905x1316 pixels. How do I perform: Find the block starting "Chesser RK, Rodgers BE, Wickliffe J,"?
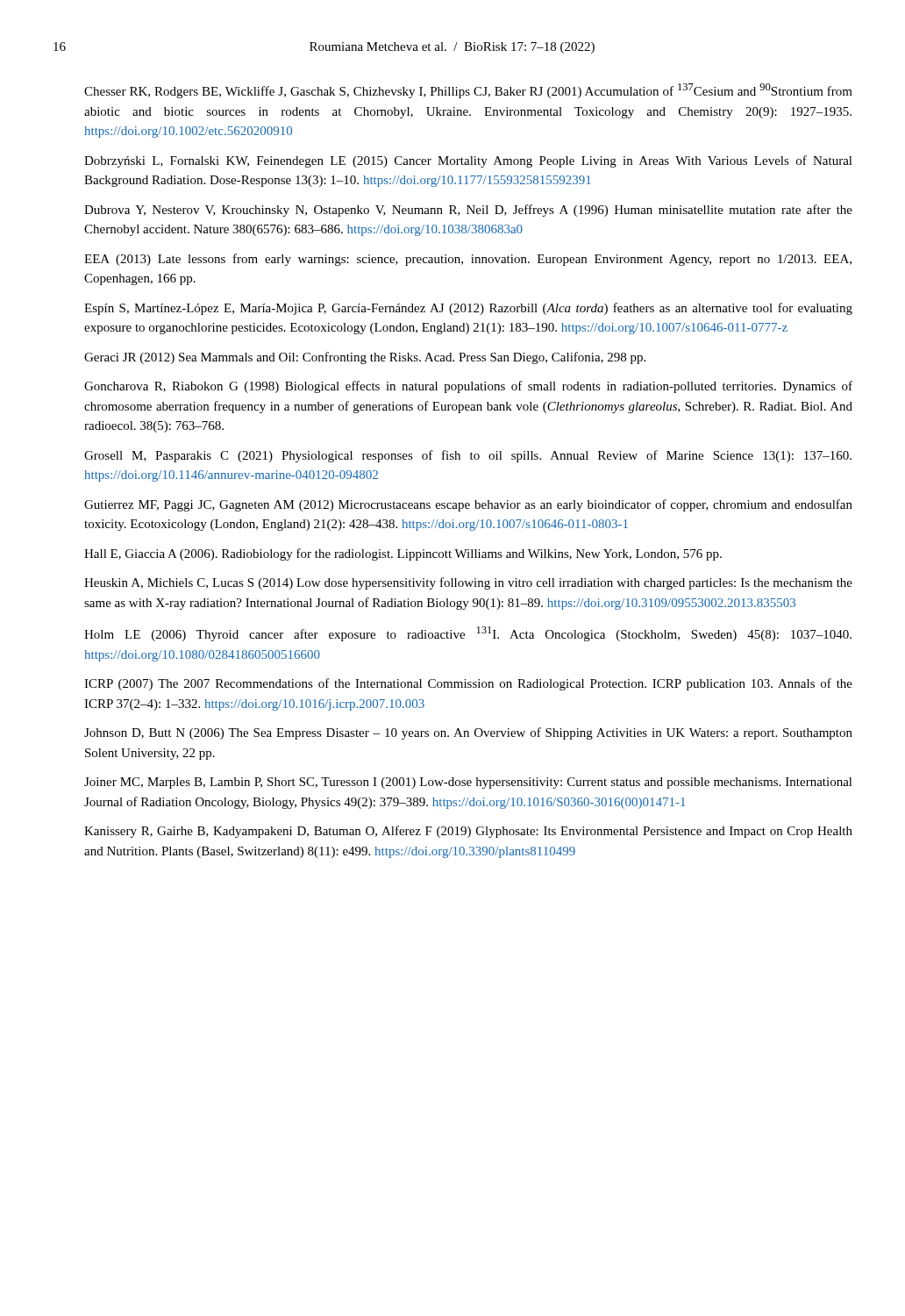(x=452, y=110)
